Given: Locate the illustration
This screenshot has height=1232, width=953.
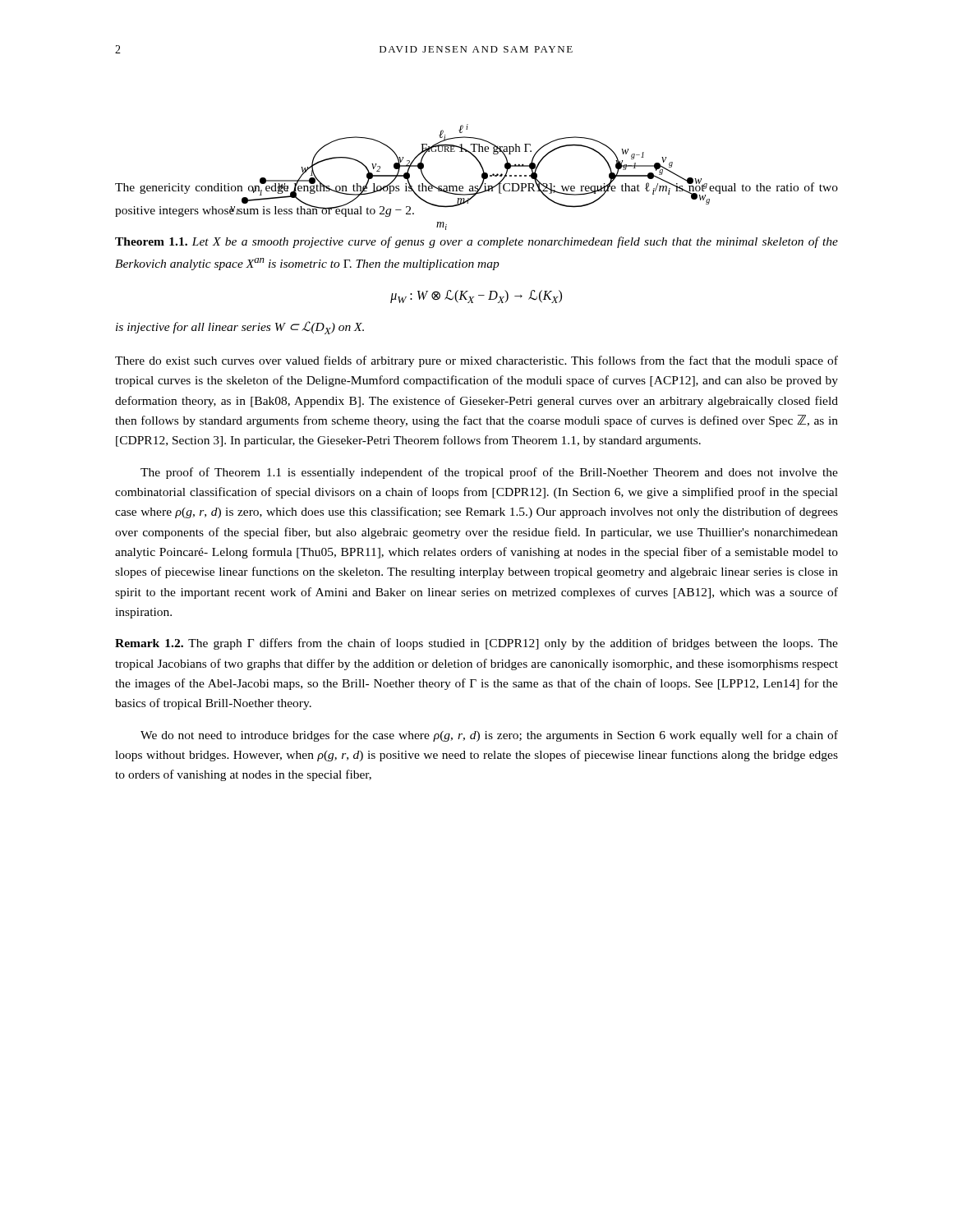Looking at the screenshot, I should coord(476,169).
